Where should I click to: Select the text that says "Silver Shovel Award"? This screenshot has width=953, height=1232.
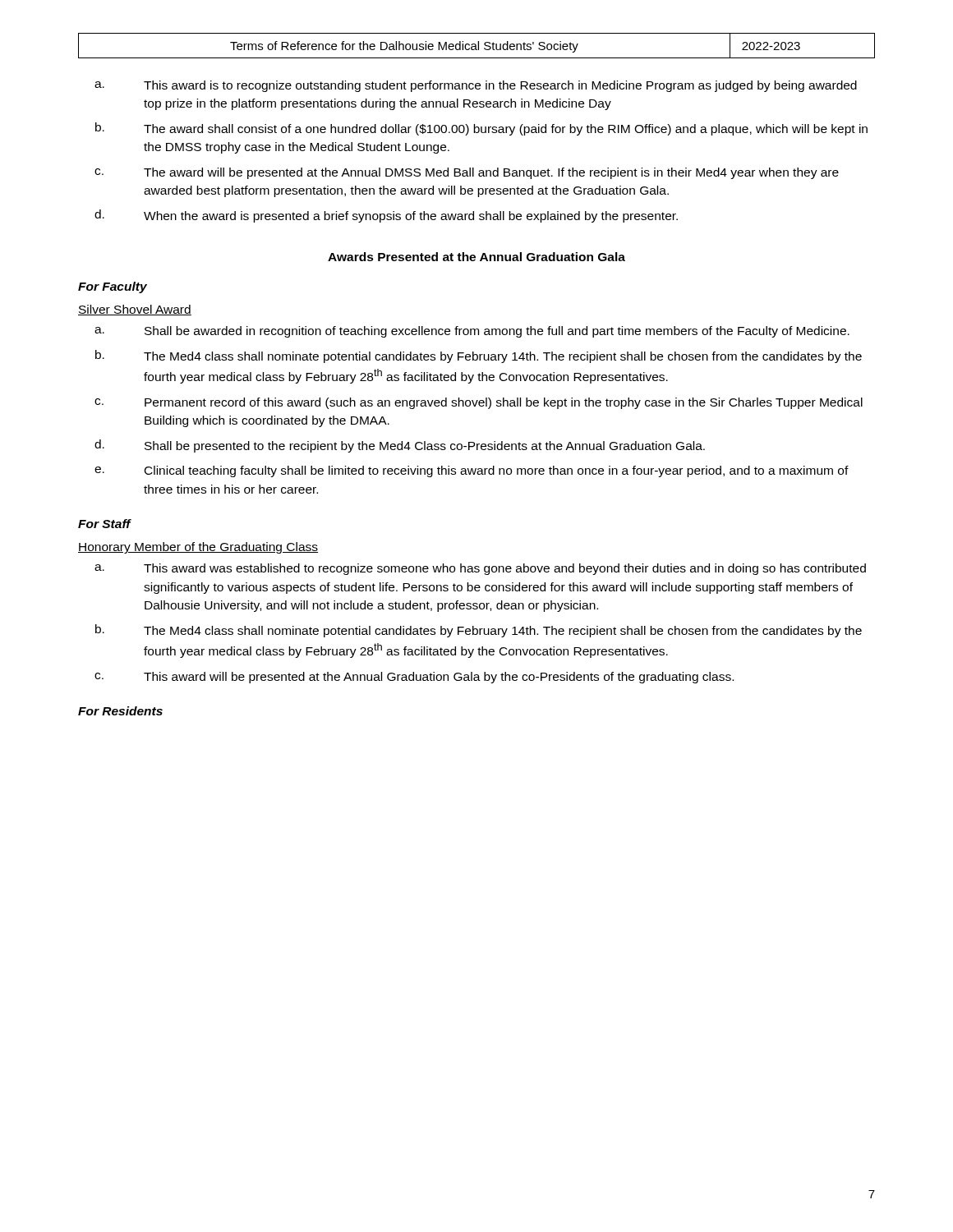click(x=135, y=309)
